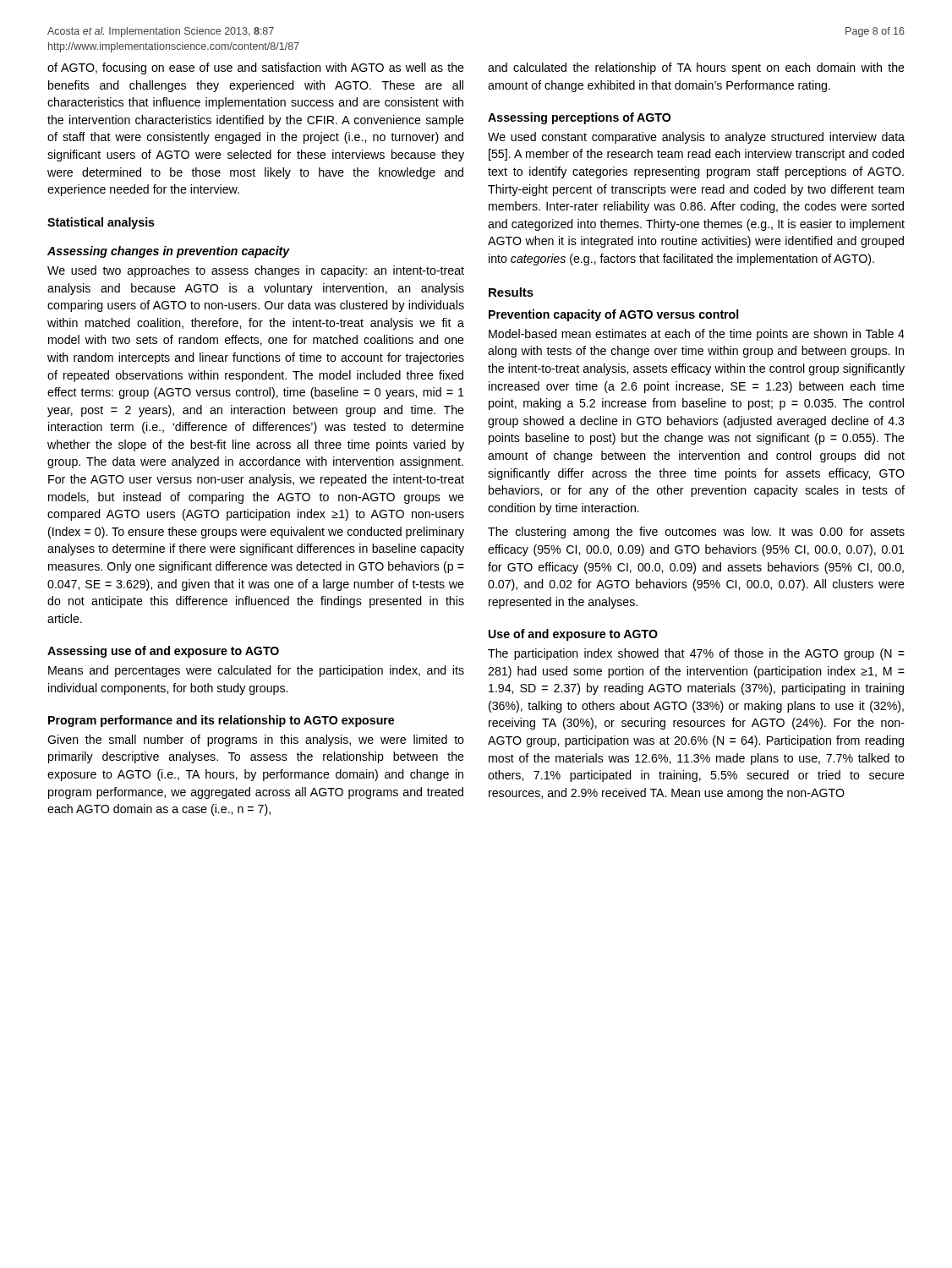The width and height of the screenshot is (952, 1268).
Task: Find the block starting "Program performance and"
Action: (x=221, y=720)
